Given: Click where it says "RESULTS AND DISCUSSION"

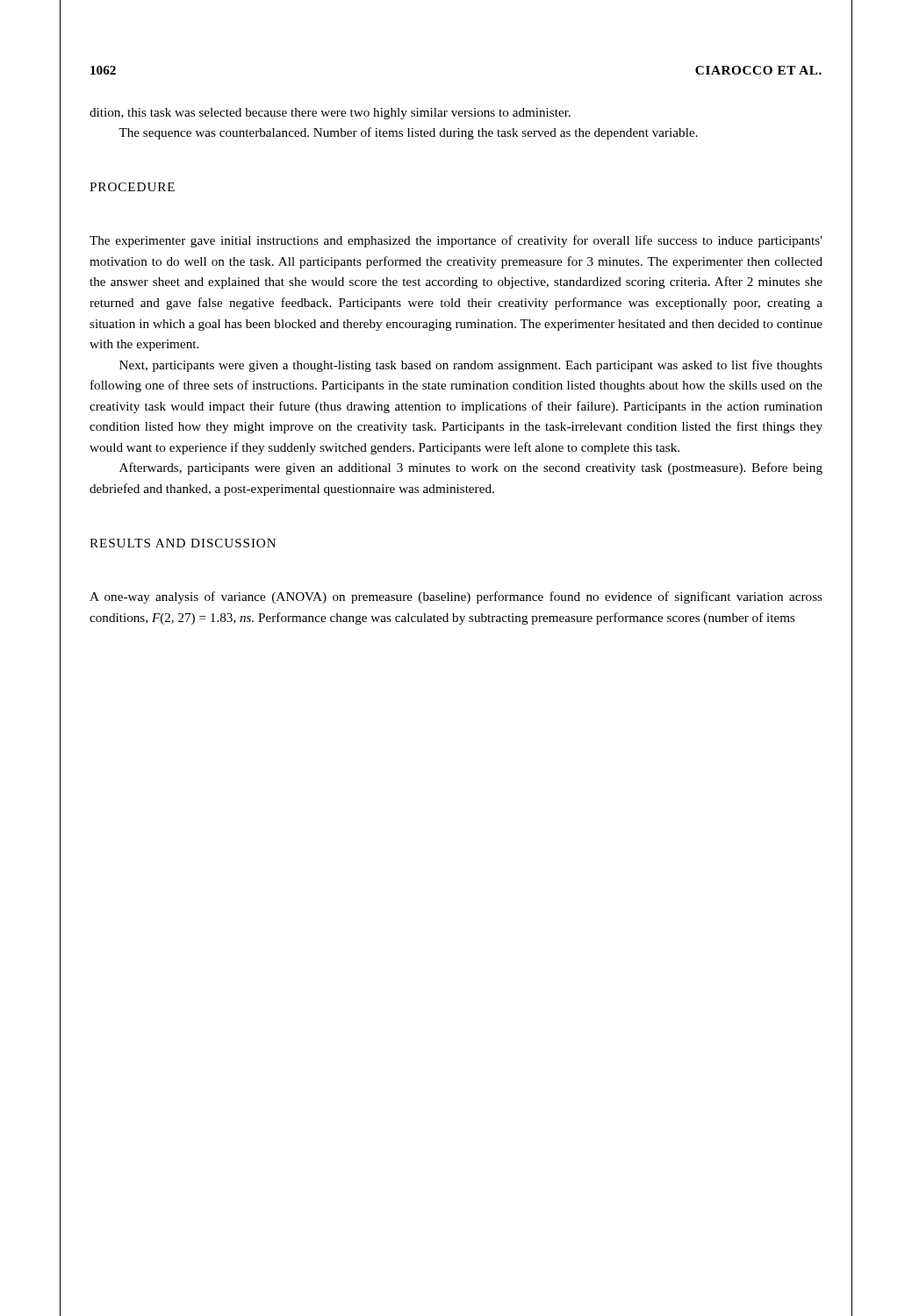Looking at the screenshot, I should pos(183,543).
